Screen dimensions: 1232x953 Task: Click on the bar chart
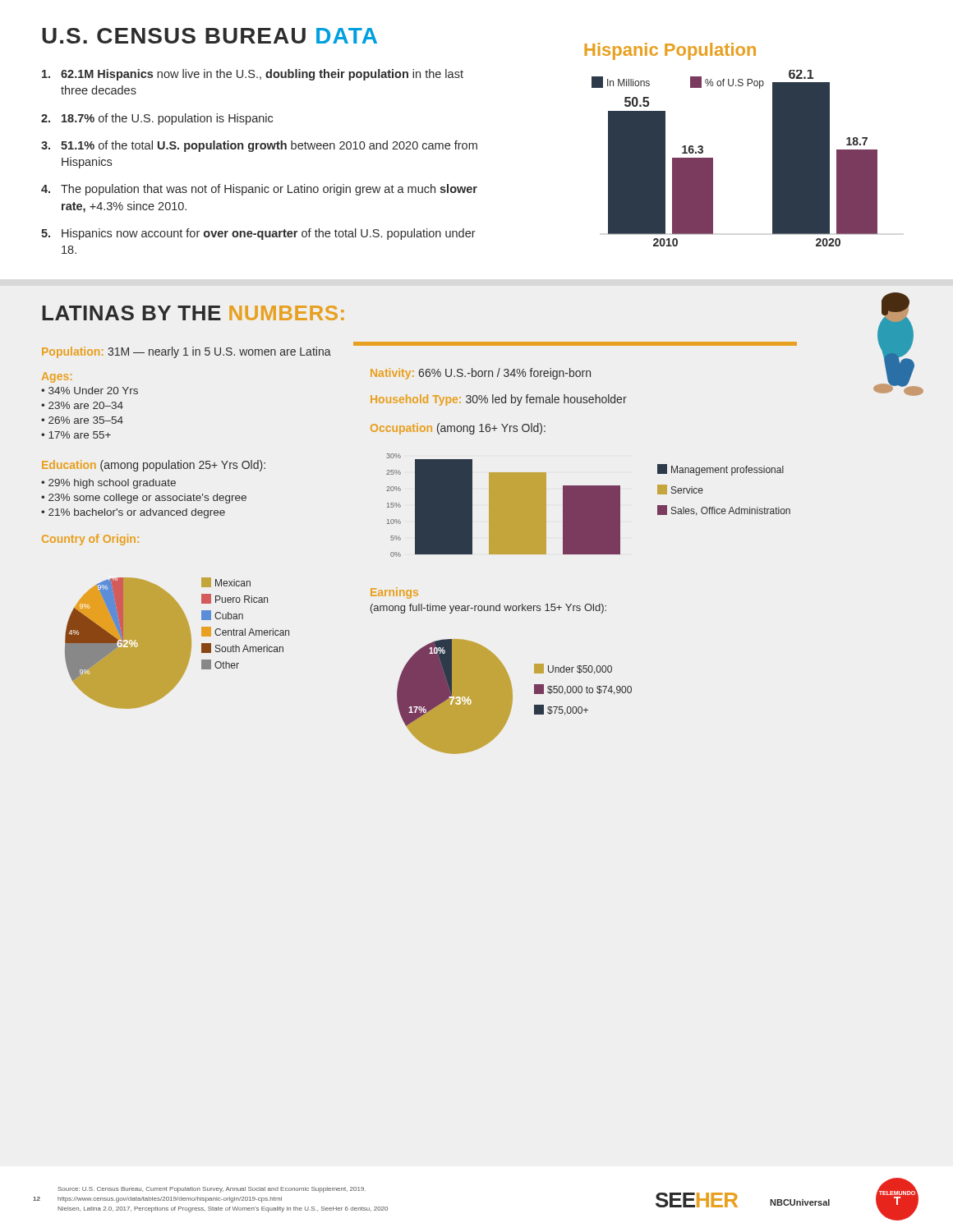(x=641, y=509)
